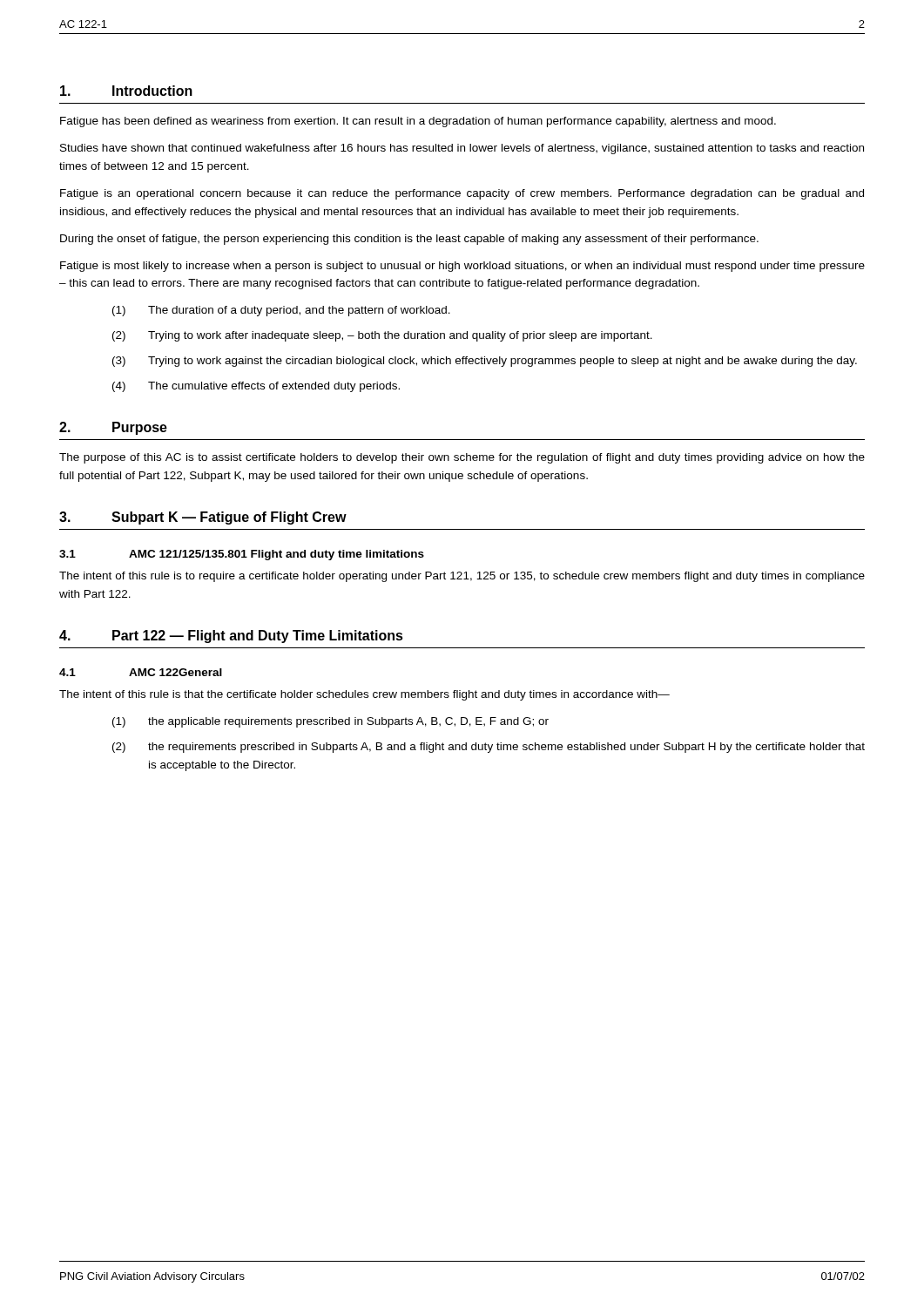Find the text block that reads "Studies have shown that"
Screen dimensions: 1307x924
[462, 157]
